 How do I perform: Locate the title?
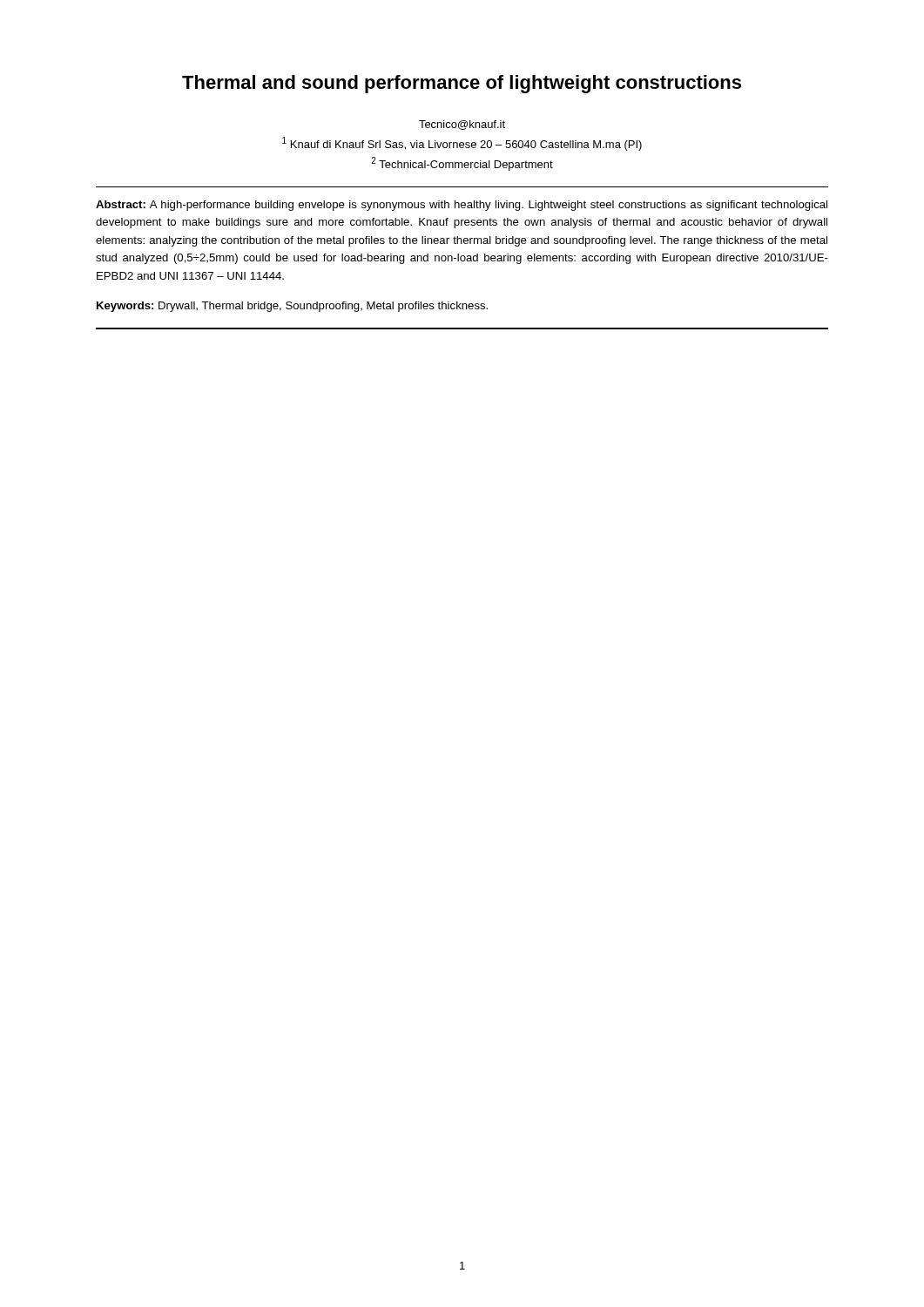(x=462, y=82)
